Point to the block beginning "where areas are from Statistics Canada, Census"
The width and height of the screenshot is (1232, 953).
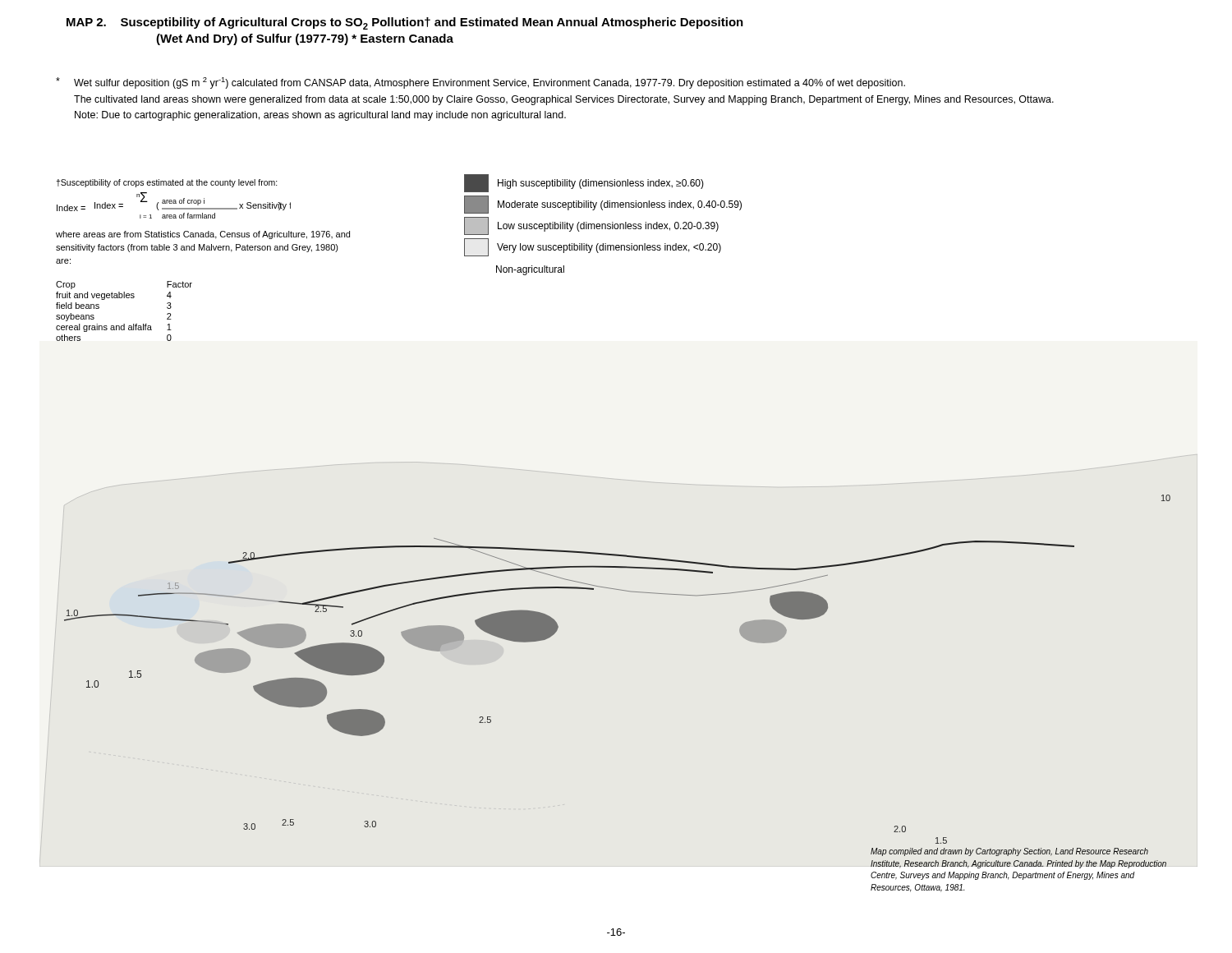pyautogui.click(x=203, y=247)
